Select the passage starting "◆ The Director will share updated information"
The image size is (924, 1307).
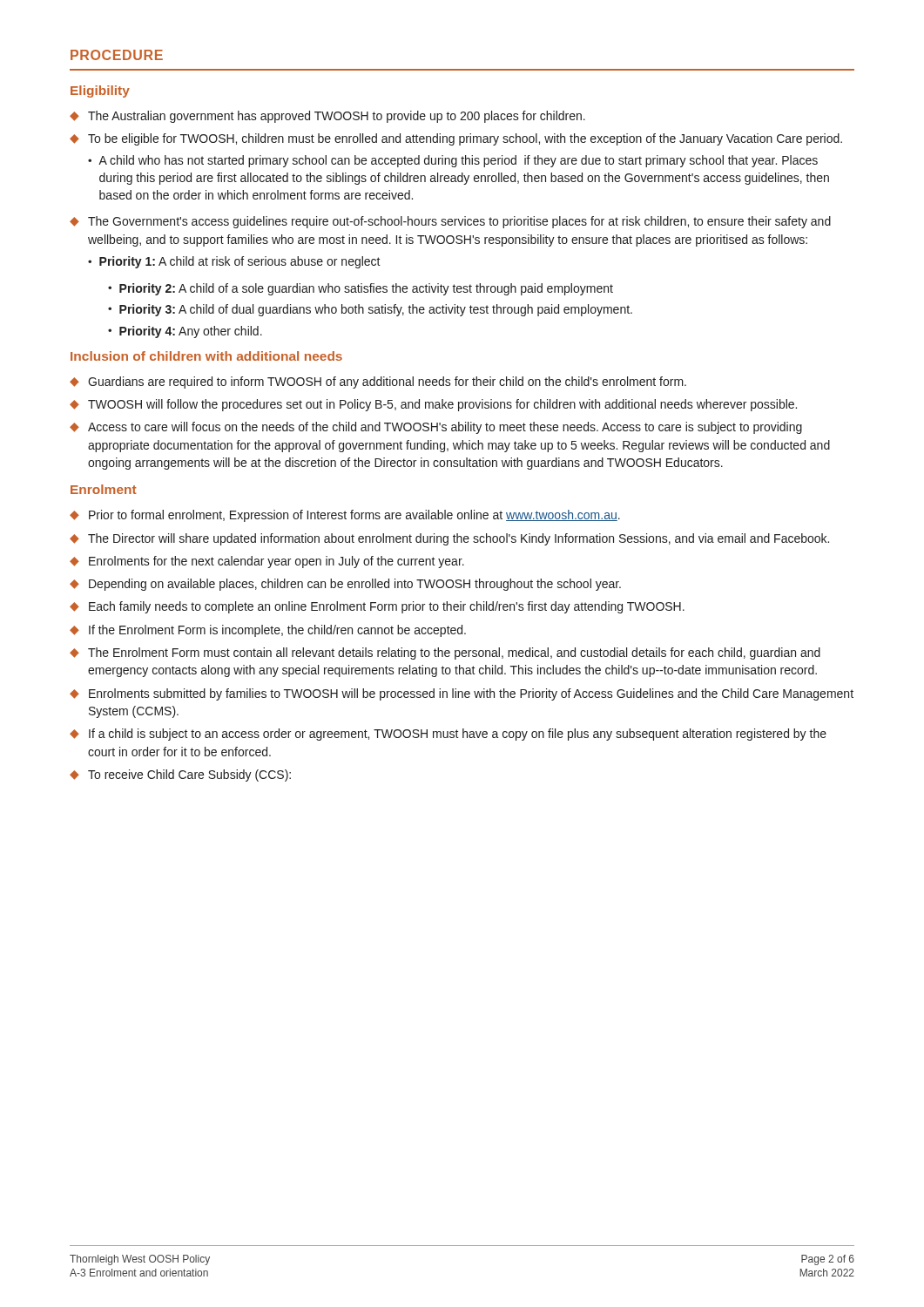(x=462, y=538)
